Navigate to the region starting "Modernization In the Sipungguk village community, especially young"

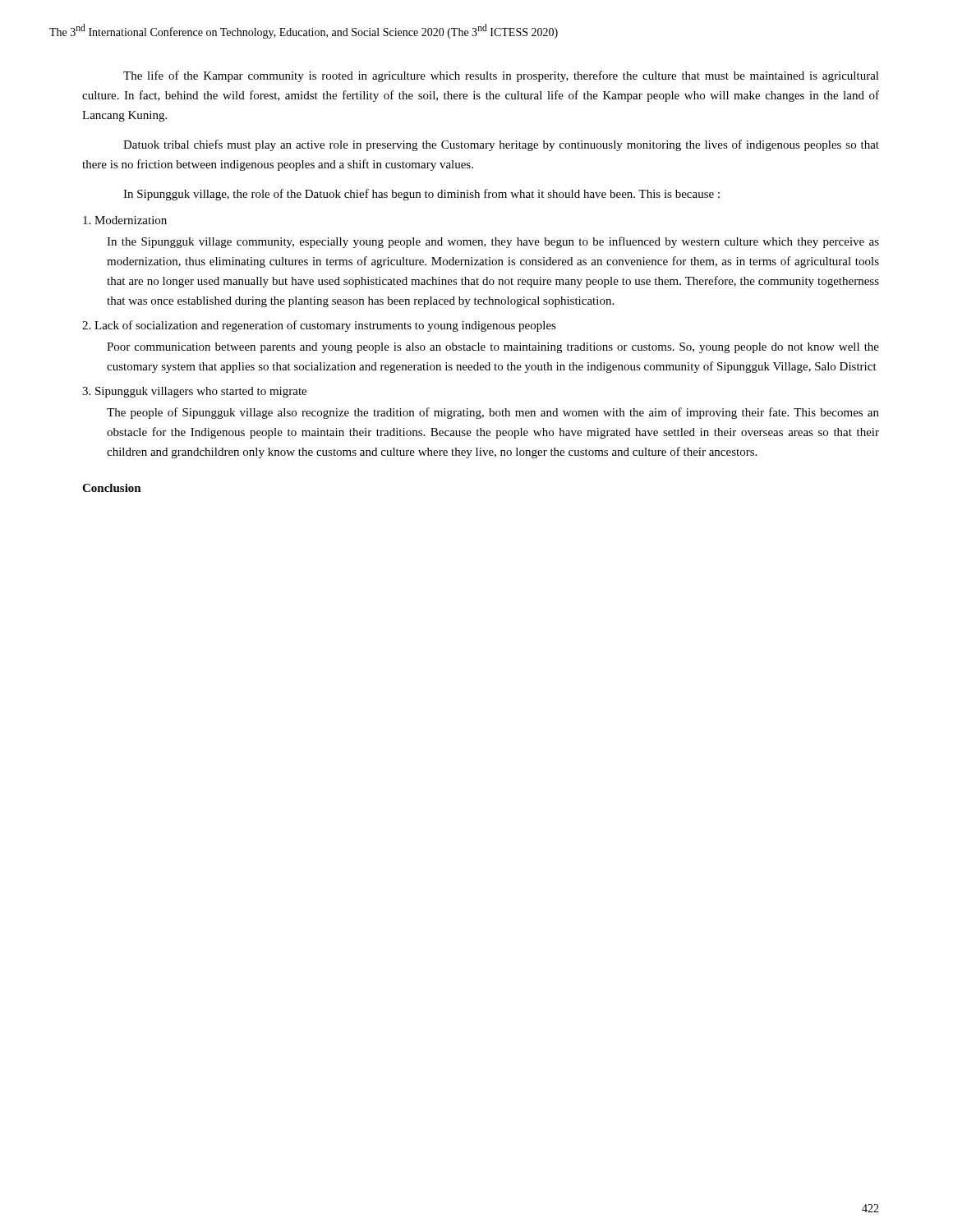coord(481,260)
